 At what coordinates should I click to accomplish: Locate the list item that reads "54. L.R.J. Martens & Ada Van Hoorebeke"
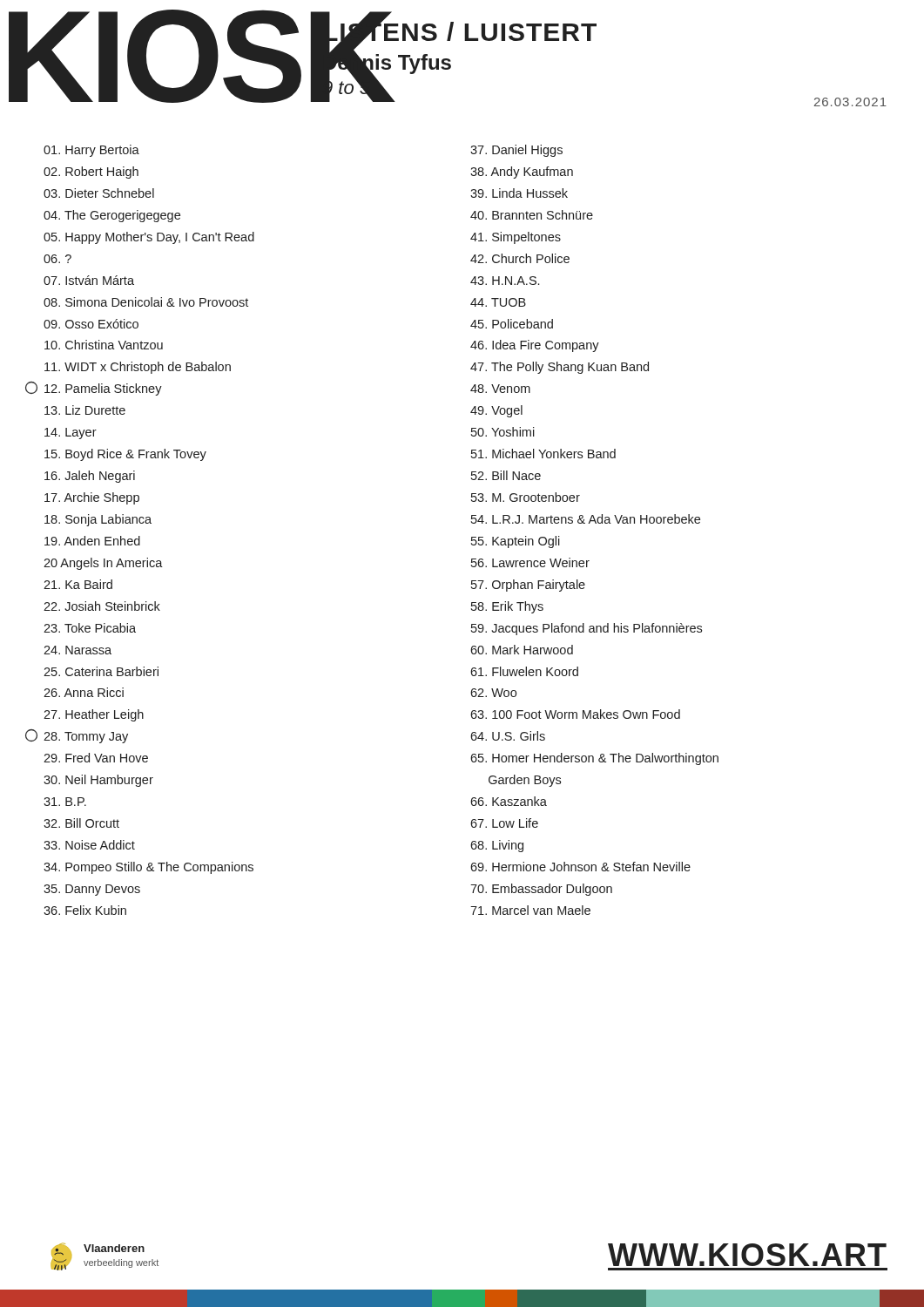[586, 519]
